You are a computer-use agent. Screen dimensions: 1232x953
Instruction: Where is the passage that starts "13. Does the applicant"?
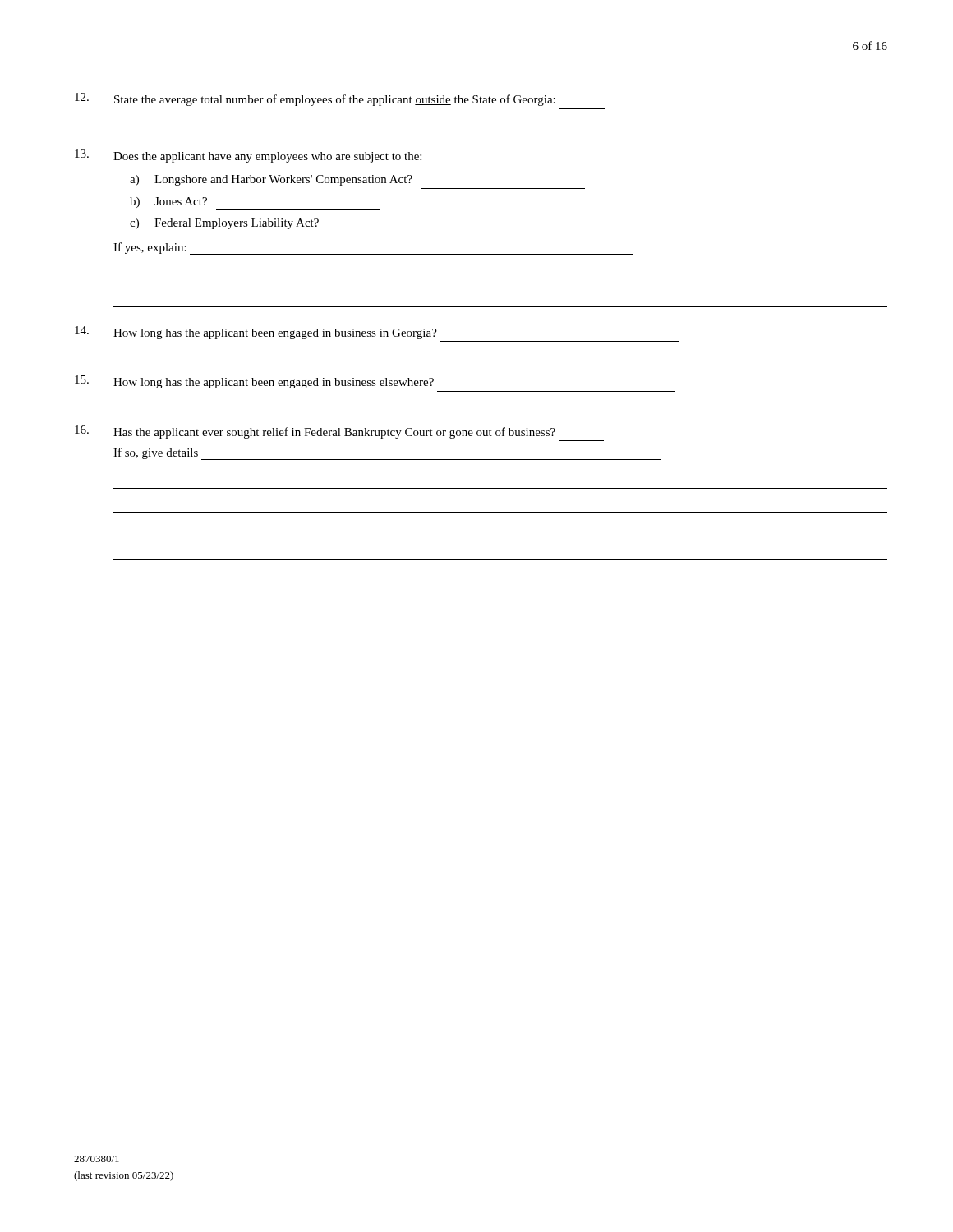coord(481,231)
